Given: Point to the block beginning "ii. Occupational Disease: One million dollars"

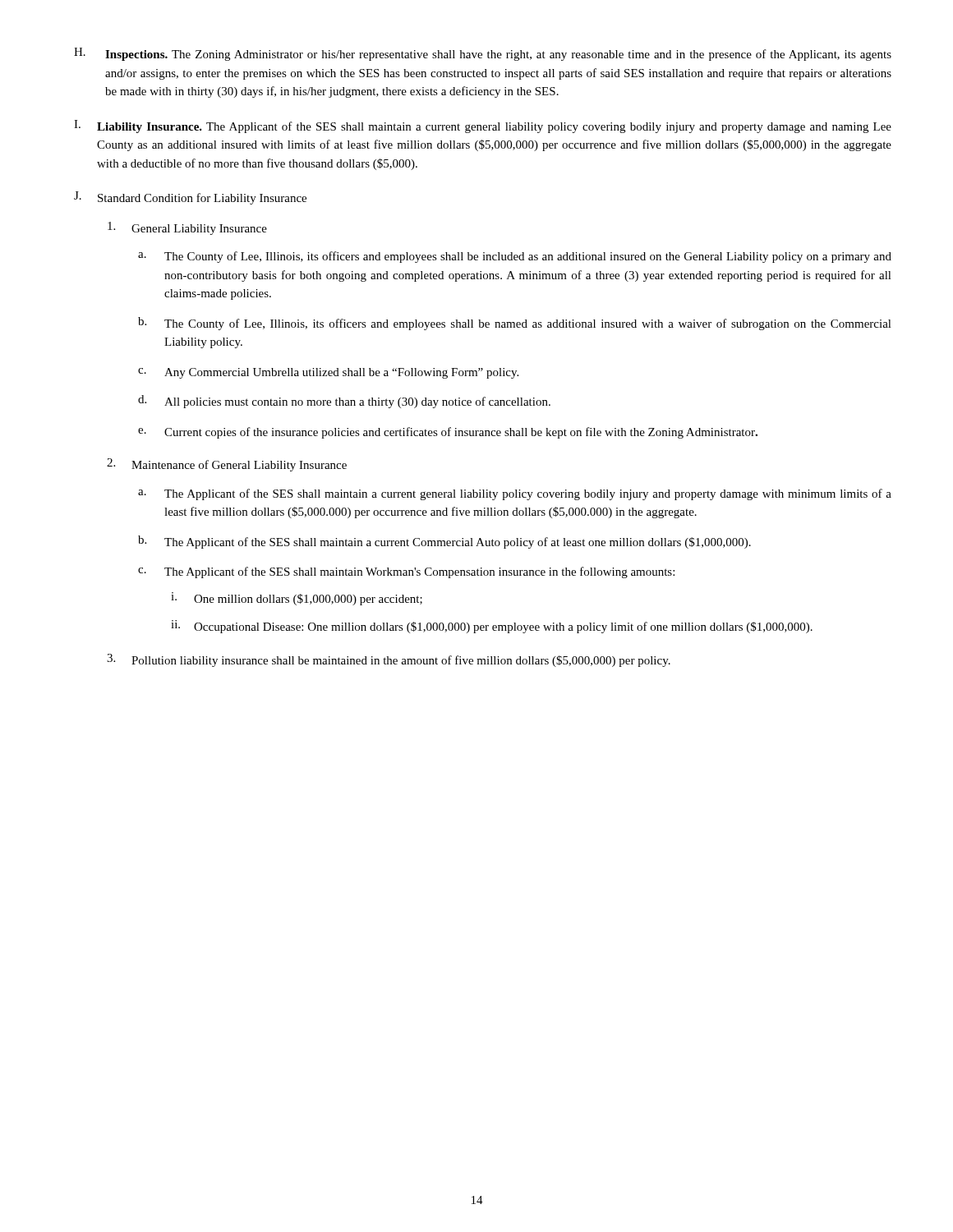Looking at the screenshot, I should pos(531,627).
